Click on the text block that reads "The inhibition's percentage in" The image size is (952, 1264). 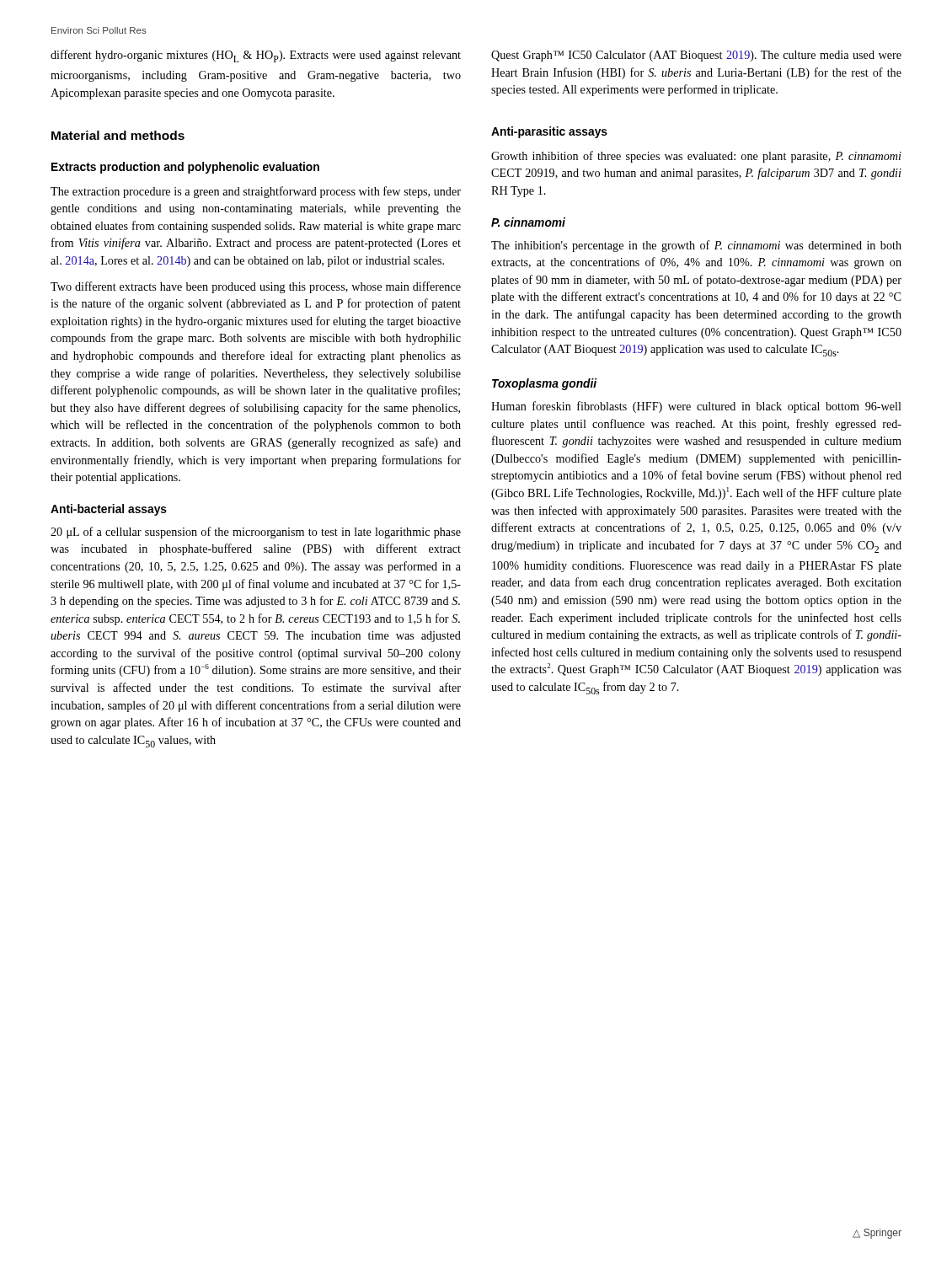click(x=696, y=299)
